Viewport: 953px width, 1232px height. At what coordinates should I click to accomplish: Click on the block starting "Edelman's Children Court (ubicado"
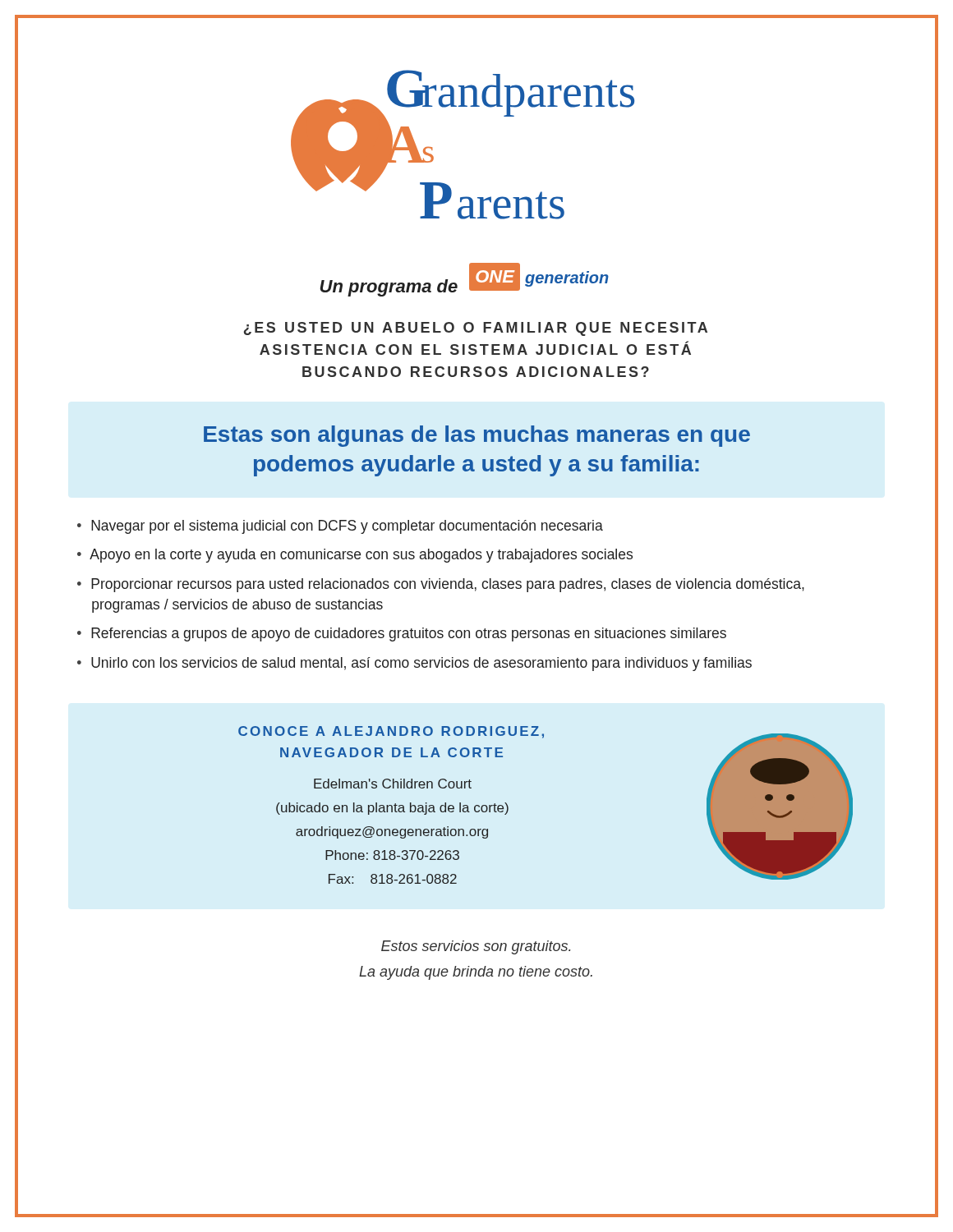click(x=392, y=831)
